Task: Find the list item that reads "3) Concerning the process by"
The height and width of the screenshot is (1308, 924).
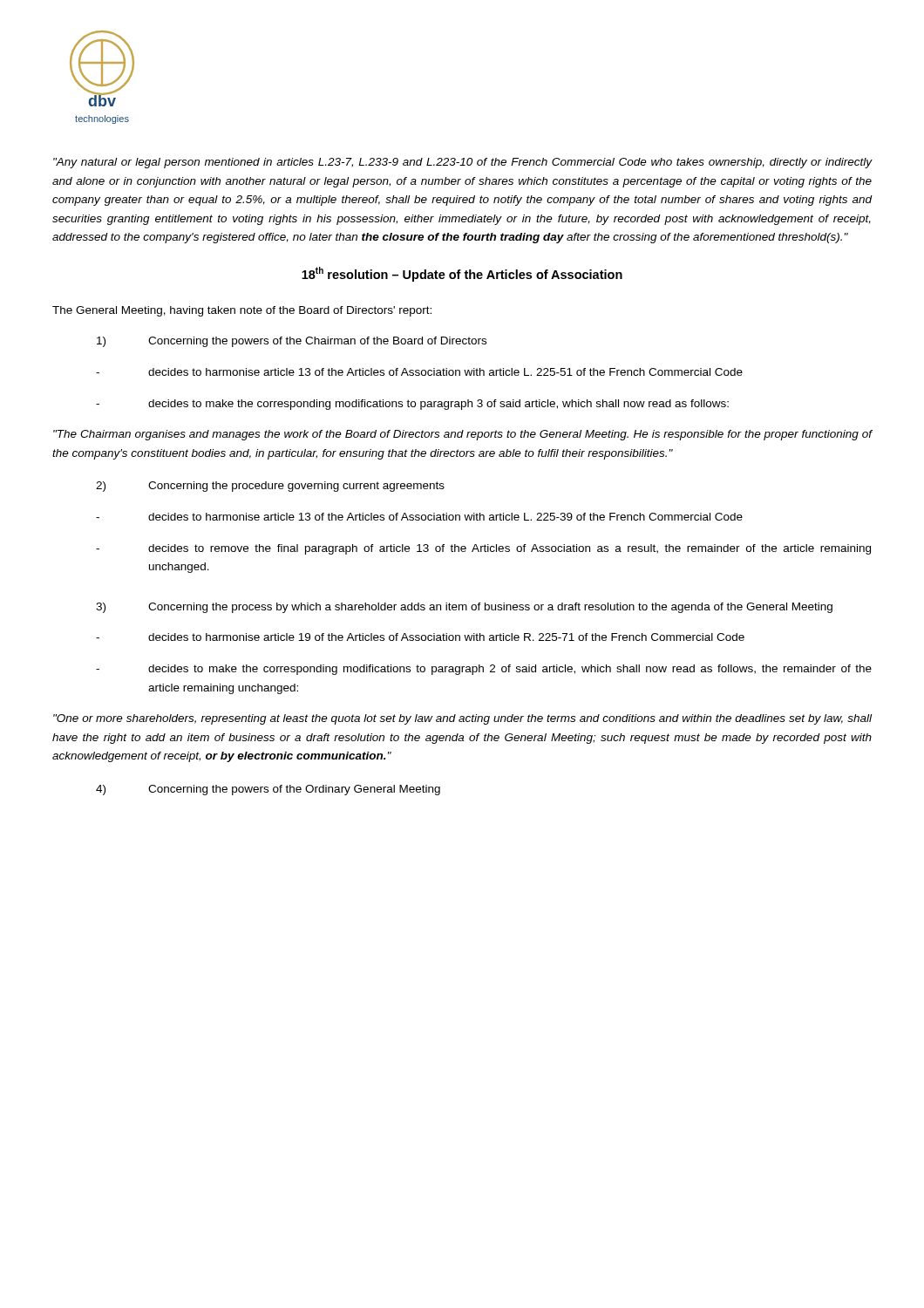Action: (462, 607)
